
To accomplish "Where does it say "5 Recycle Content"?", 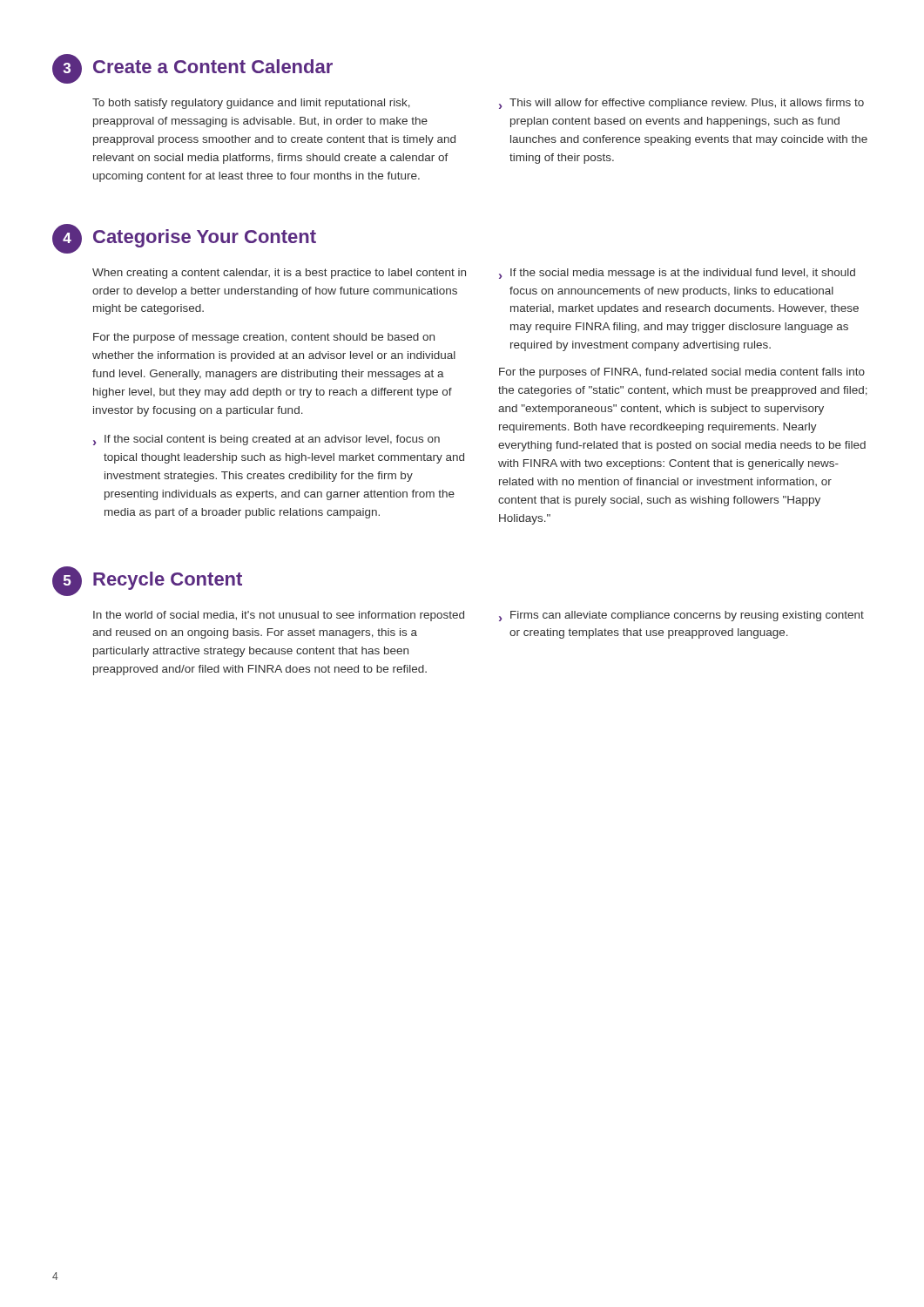I will pyautogui.click(x=147, y=580).
